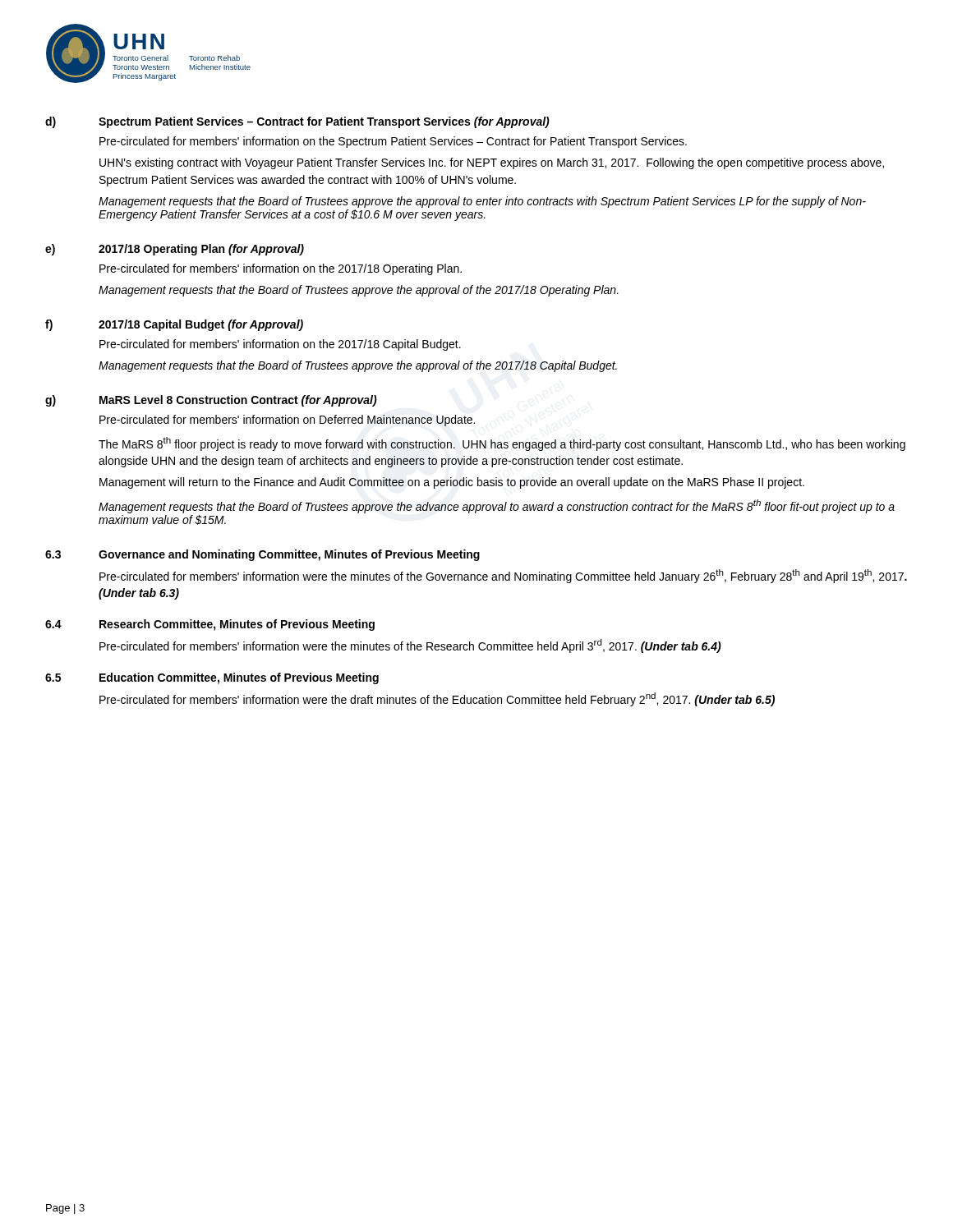Screen dimensions: 1232x953
Task: Find the list item that says "g) MaRS Level 8 Construction Contract (for"
Action: 476,463
